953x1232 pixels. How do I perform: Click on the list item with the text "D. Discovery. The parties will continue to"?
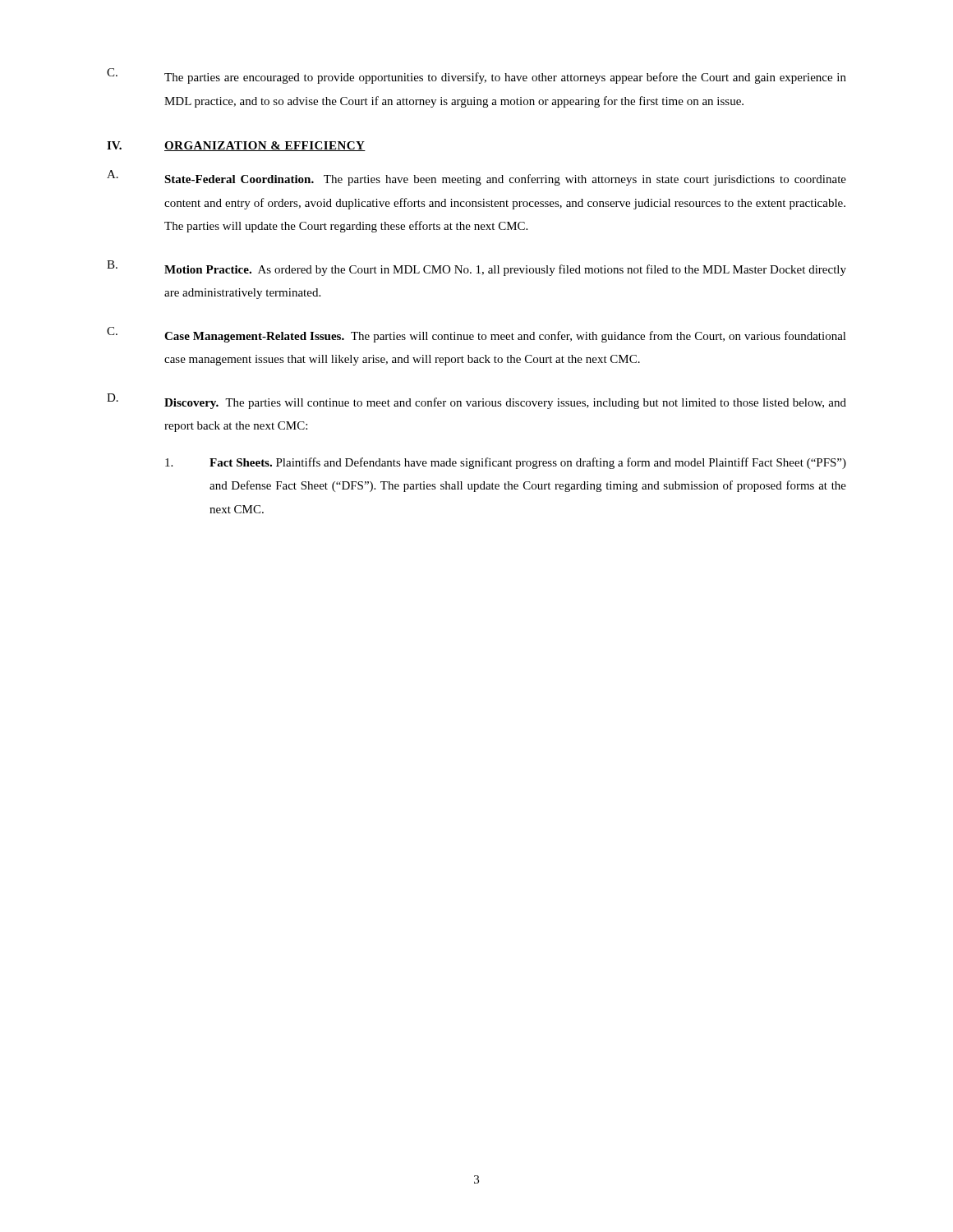[x=476, y=464]
